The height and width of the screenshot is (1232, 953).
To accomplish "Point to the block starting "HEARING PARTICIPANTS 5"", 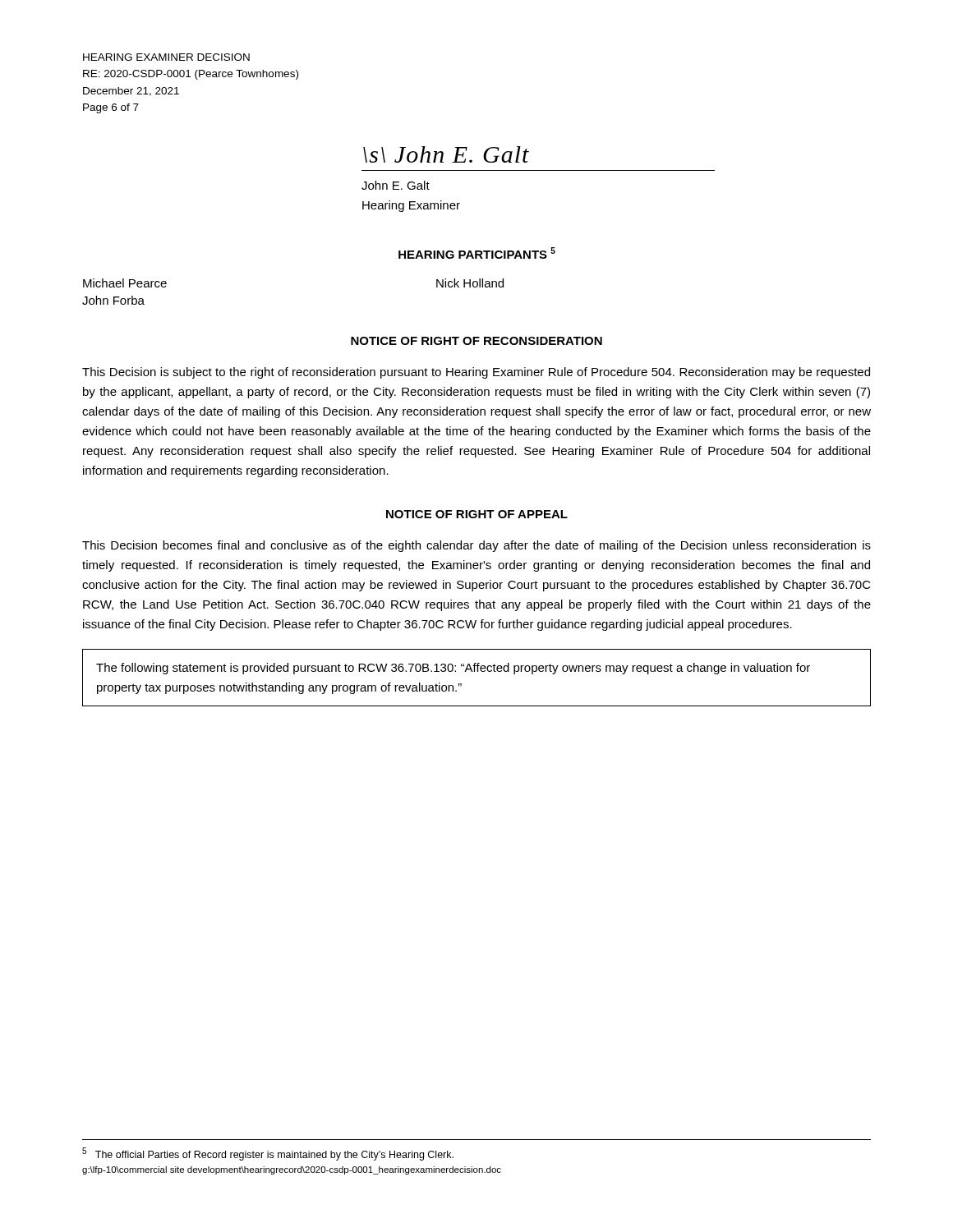I will [476, 254].
